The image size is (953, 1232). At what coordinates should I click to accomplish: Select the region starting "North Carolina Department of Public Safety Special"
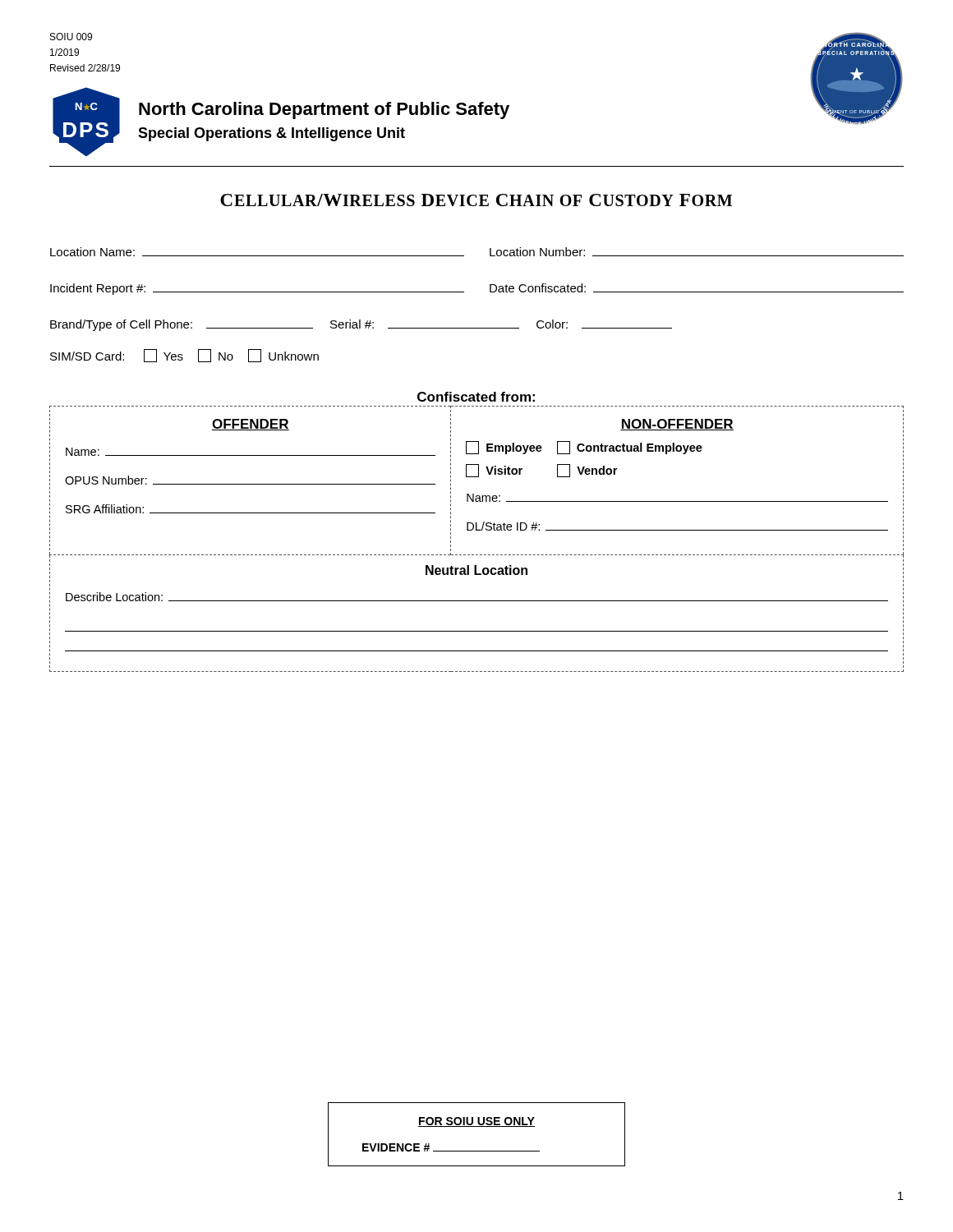pyautogui.click(x=324, y=120)
